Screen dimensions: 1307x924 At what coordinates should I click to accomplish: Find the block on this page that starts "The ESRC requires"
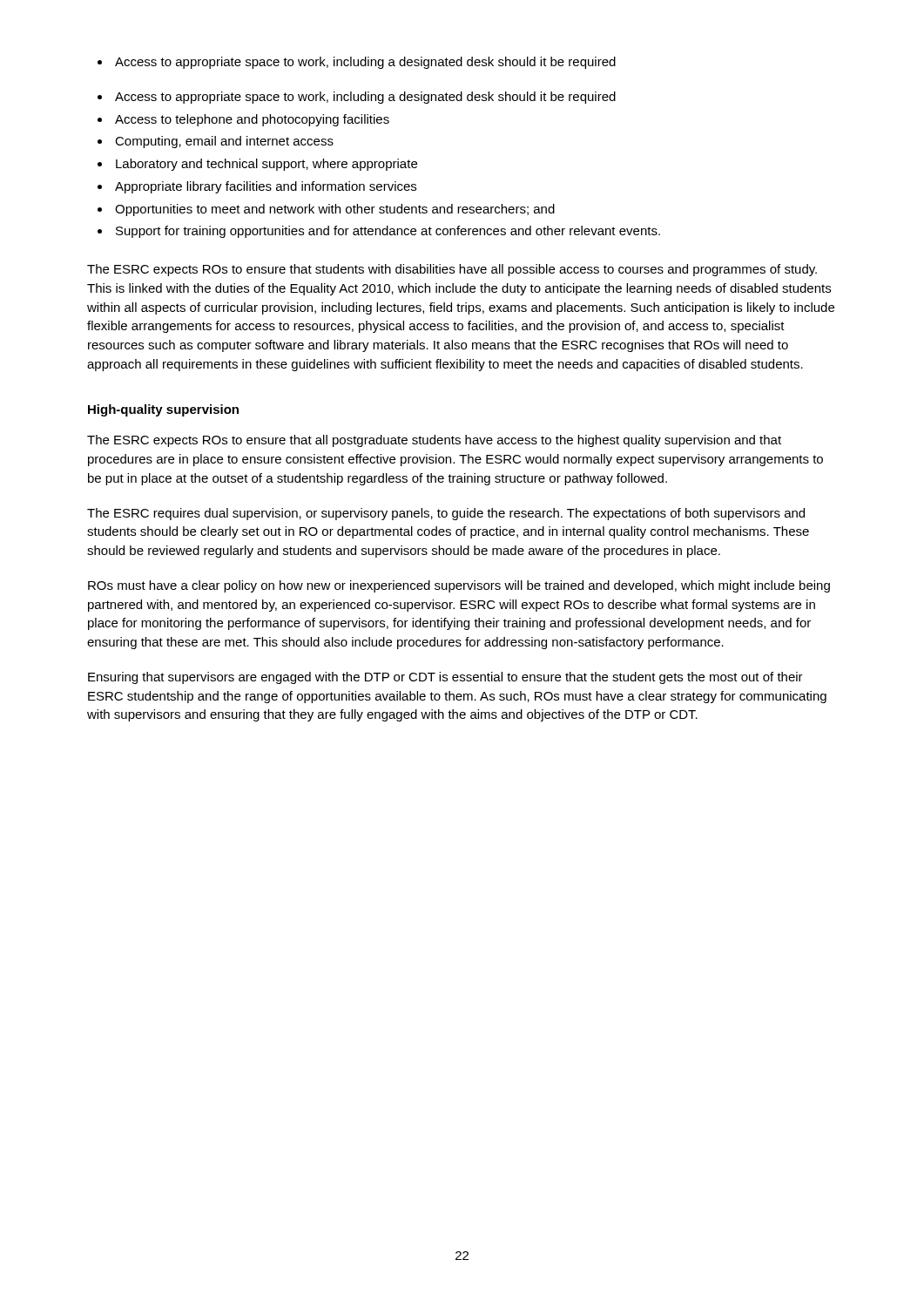[x=448, y=531]
